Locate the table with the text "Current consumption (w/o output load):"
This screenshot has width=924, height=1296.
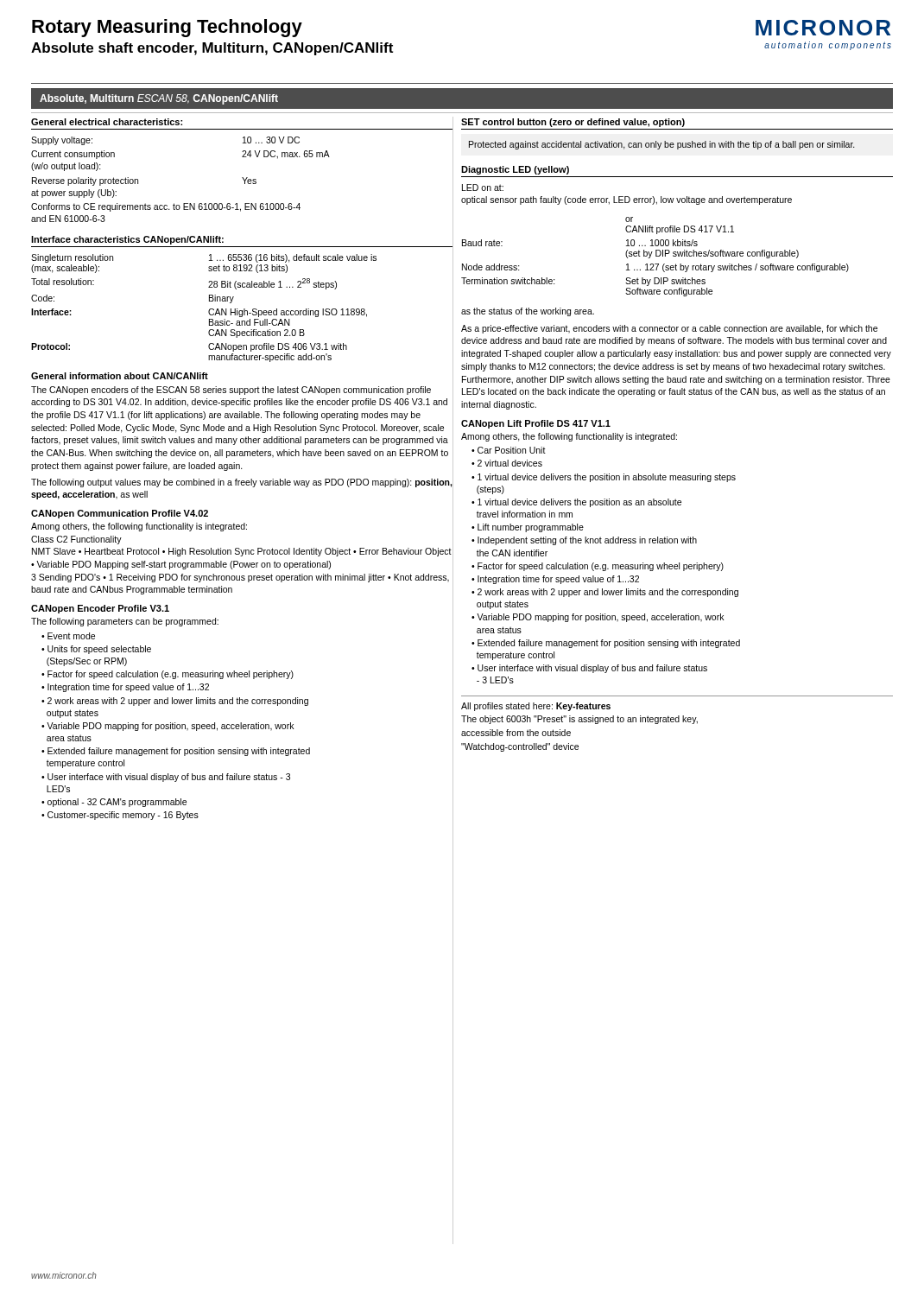[x=242, y=179]
